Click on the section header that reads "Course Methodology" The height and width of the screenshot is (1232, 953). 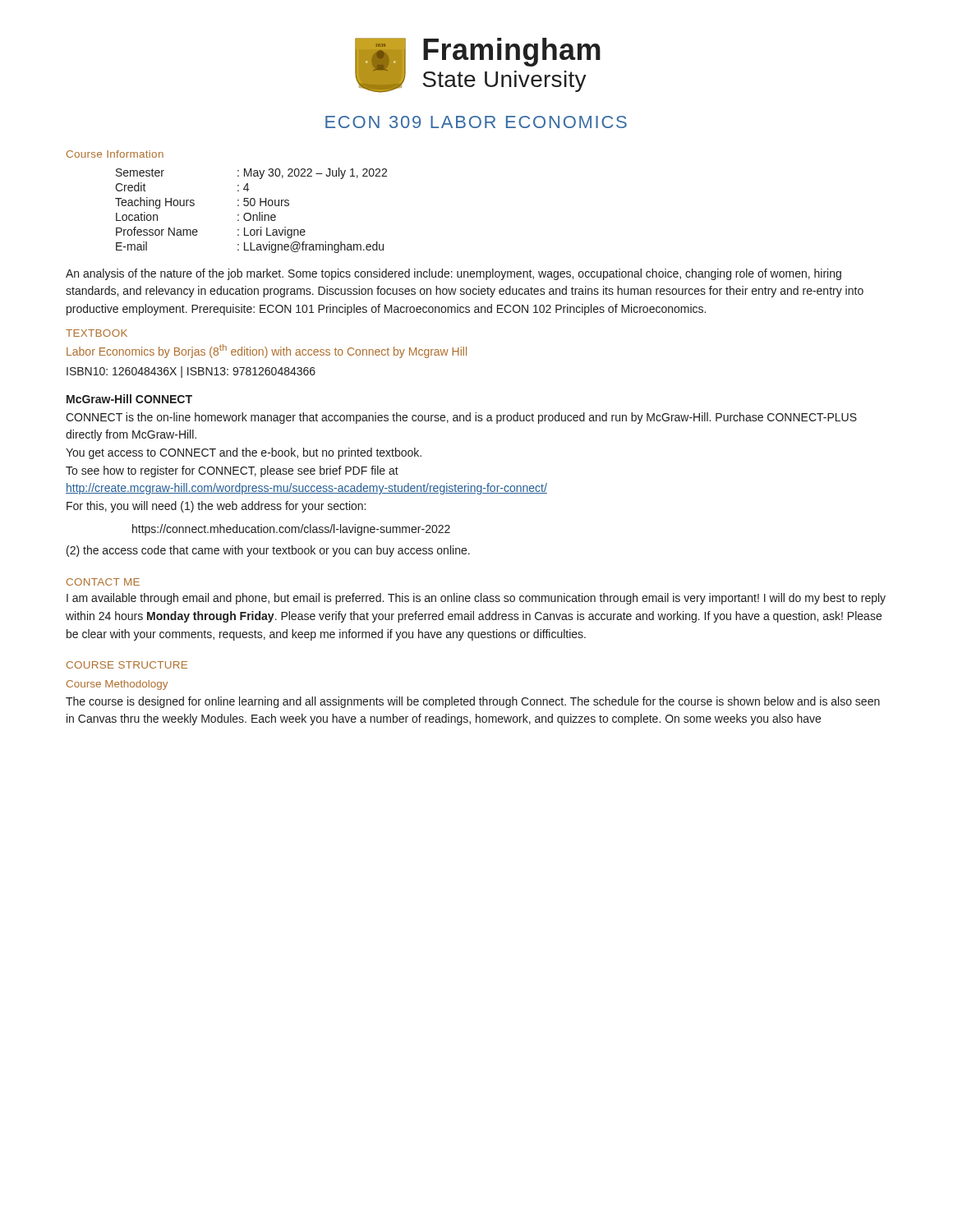[117, 683]
